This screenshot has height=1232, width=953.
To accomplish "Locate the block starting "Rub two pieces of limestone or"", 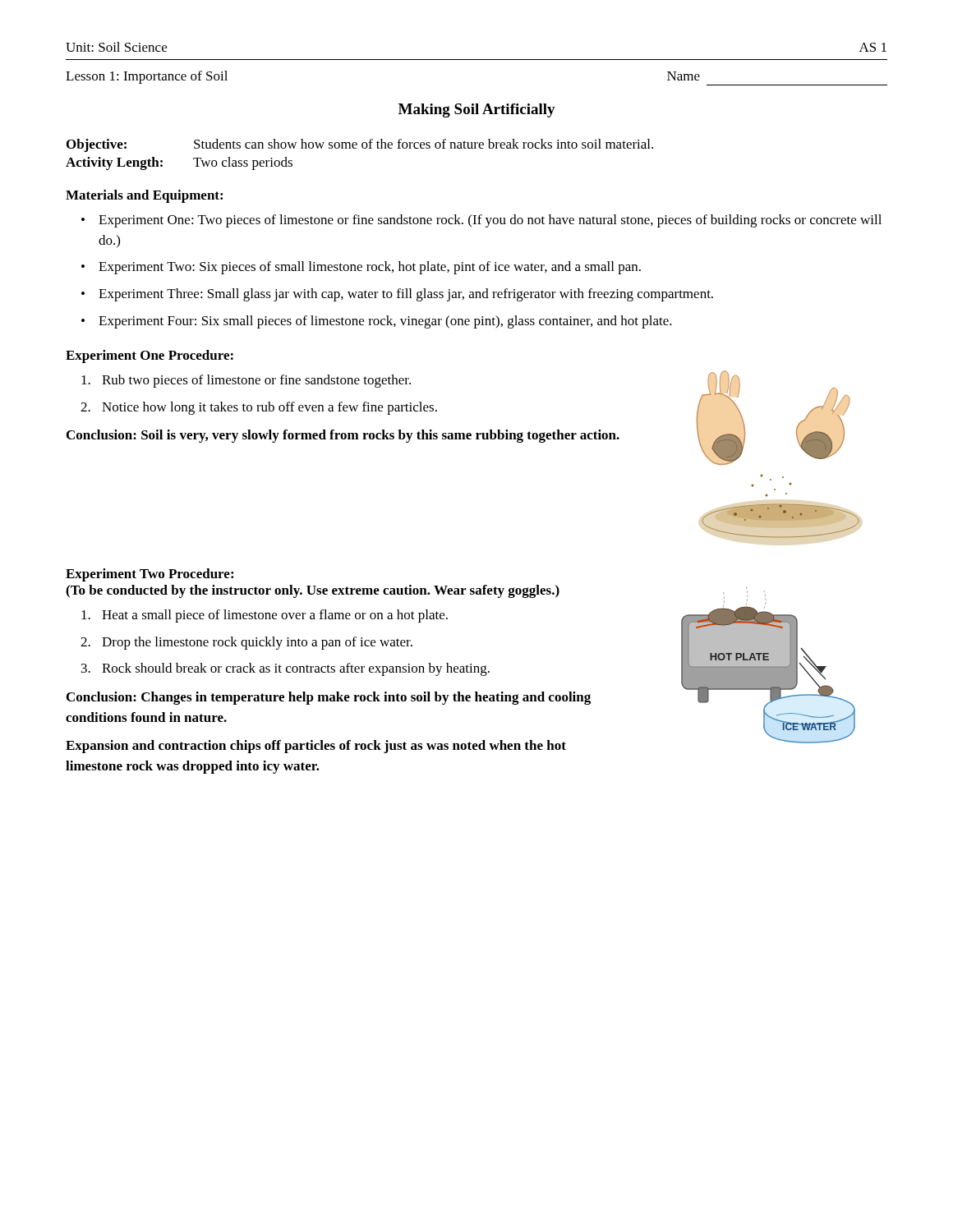I will (x=246, y=381).
